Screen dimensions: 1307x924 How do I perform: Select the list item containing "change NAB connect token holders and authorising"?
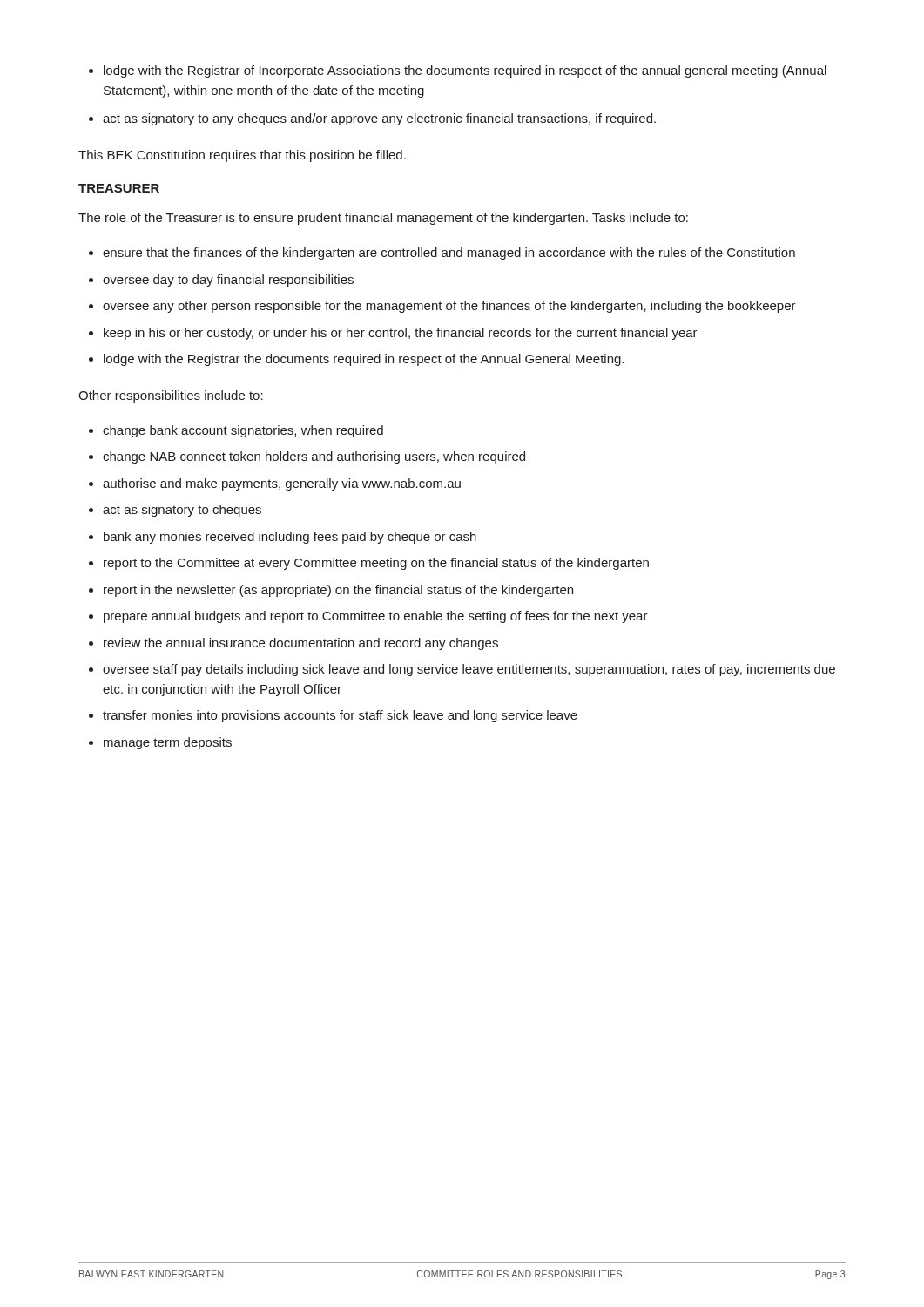(462, 457)
